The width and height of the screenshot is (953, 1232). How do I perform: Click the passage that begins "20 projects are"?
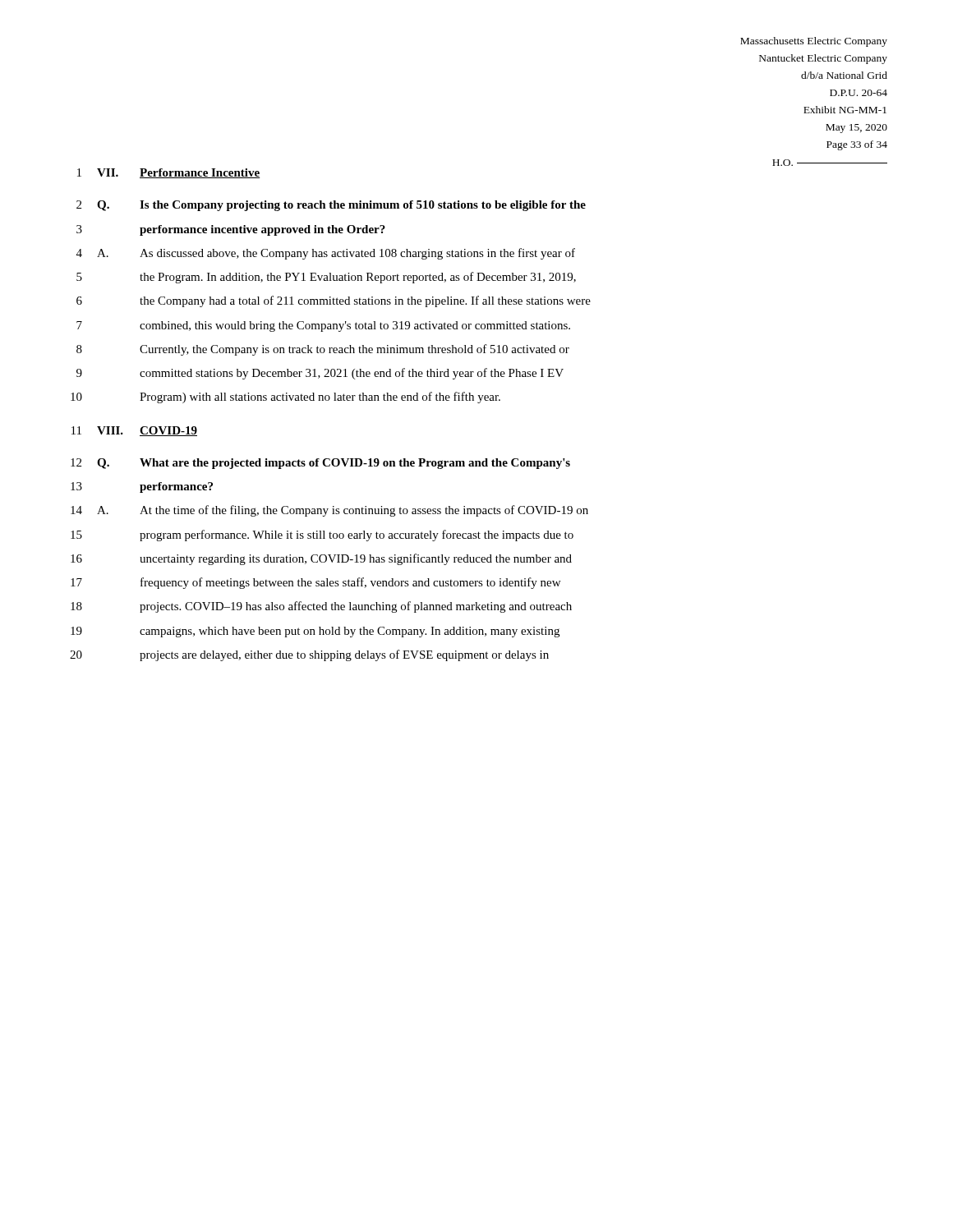[476, 655]
